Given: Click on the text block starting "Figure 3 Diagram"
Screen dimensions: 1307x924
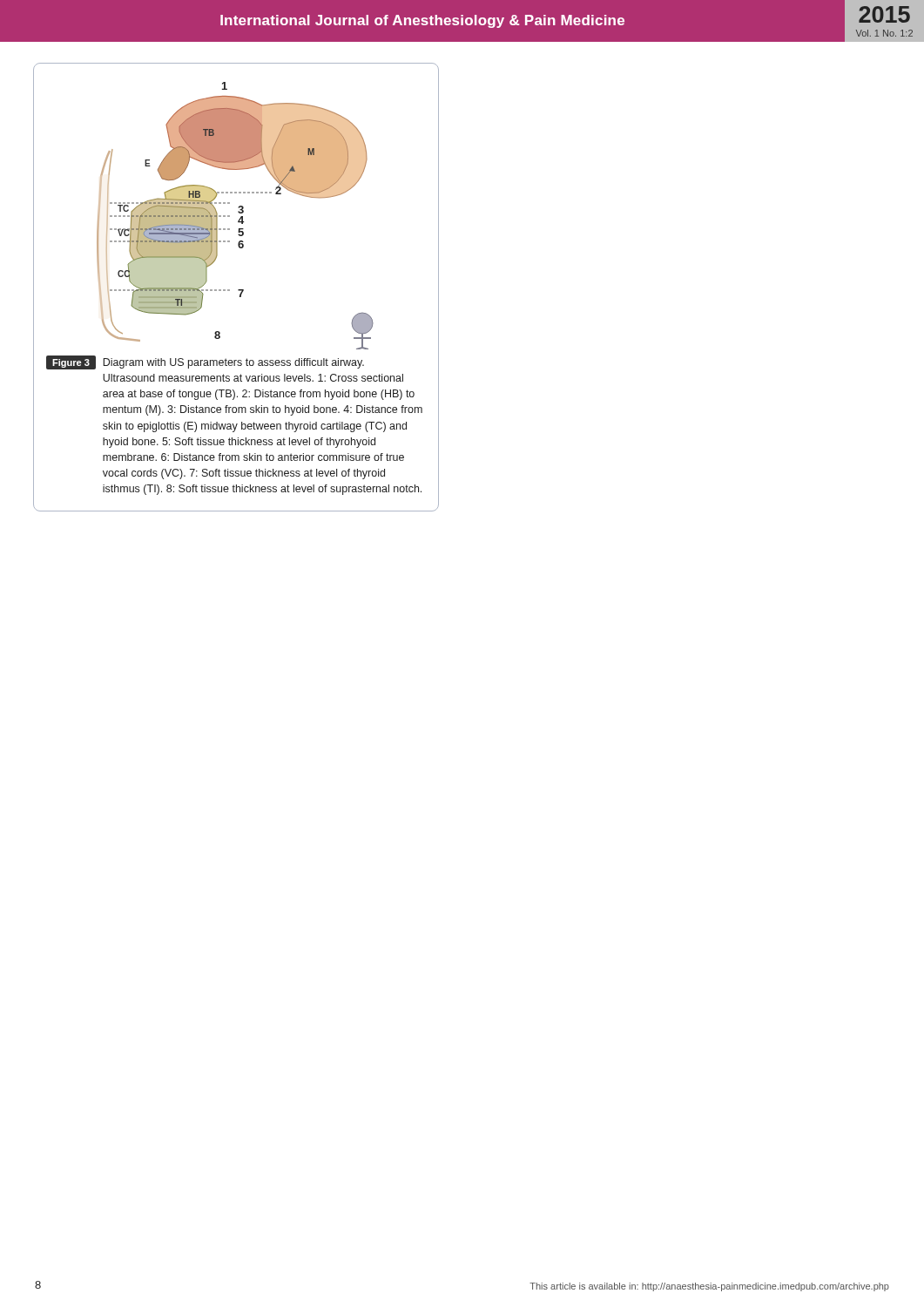Looking at the screenshot, I should point(236,426).
